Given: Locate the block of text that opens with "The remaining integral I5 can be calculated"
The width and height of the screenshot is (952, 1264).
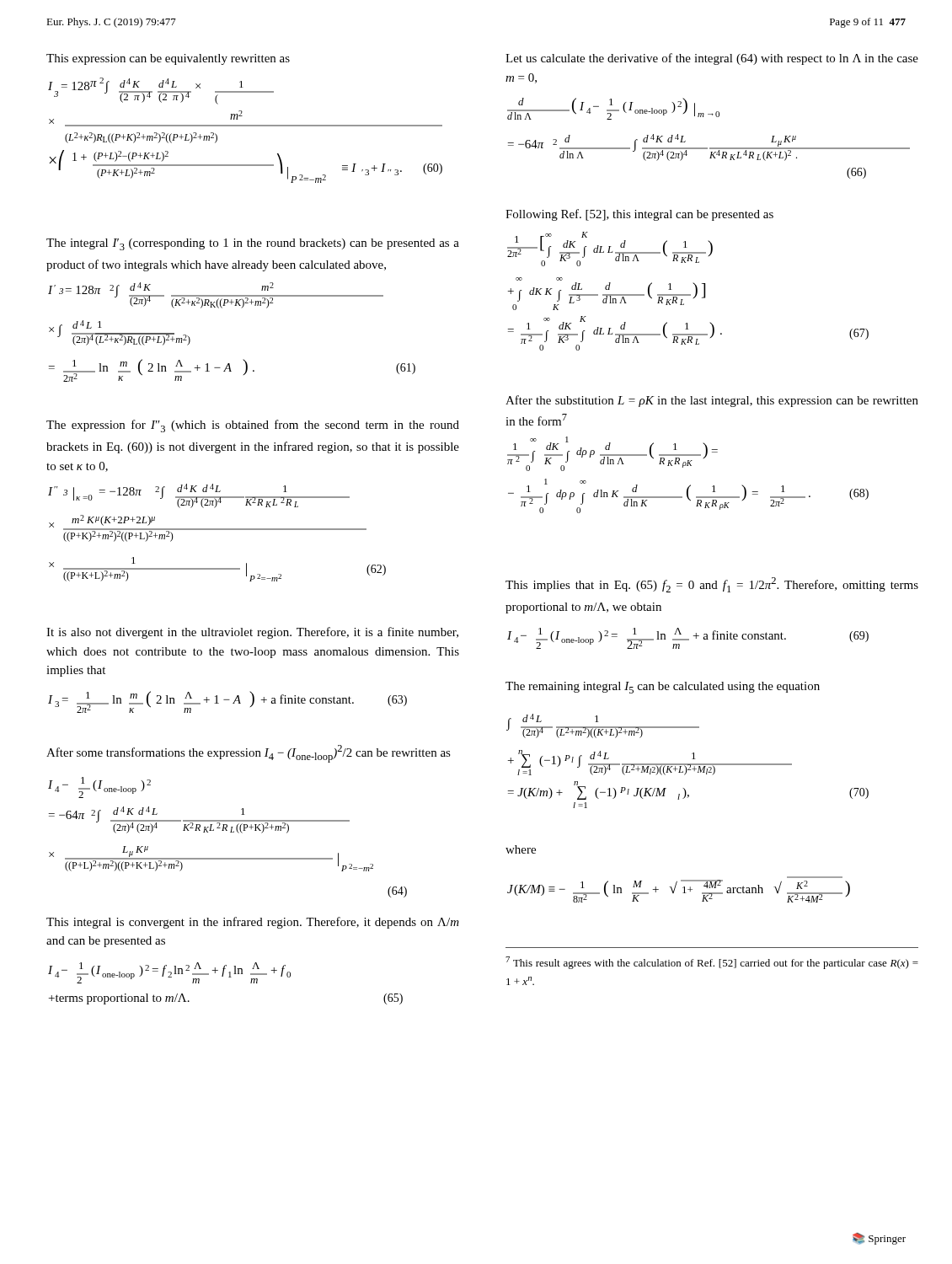Looking at the screenshot, I should 663,688.
